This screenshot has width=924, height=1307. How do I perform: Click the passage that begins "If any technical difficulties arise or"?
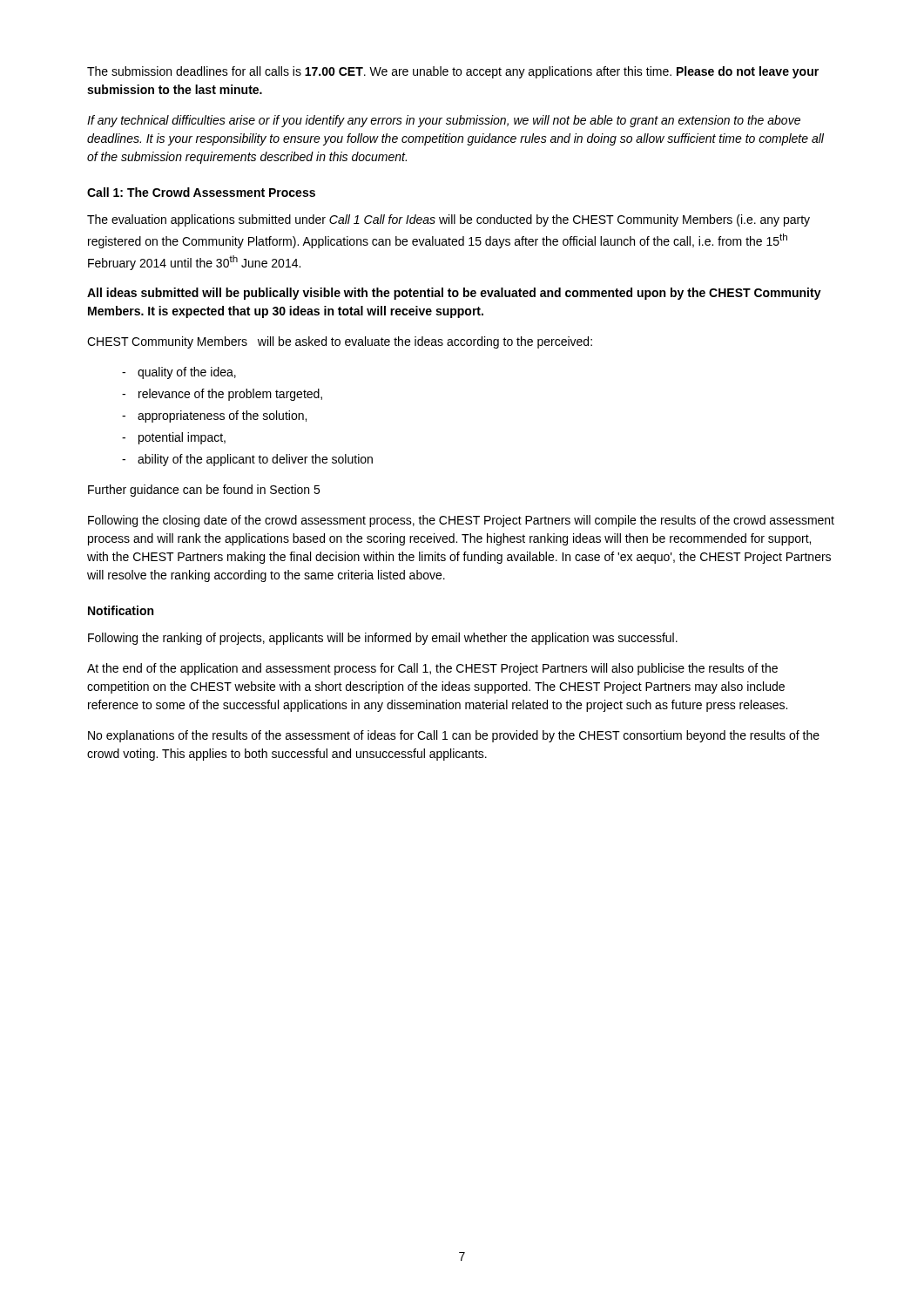pos(462,139)
